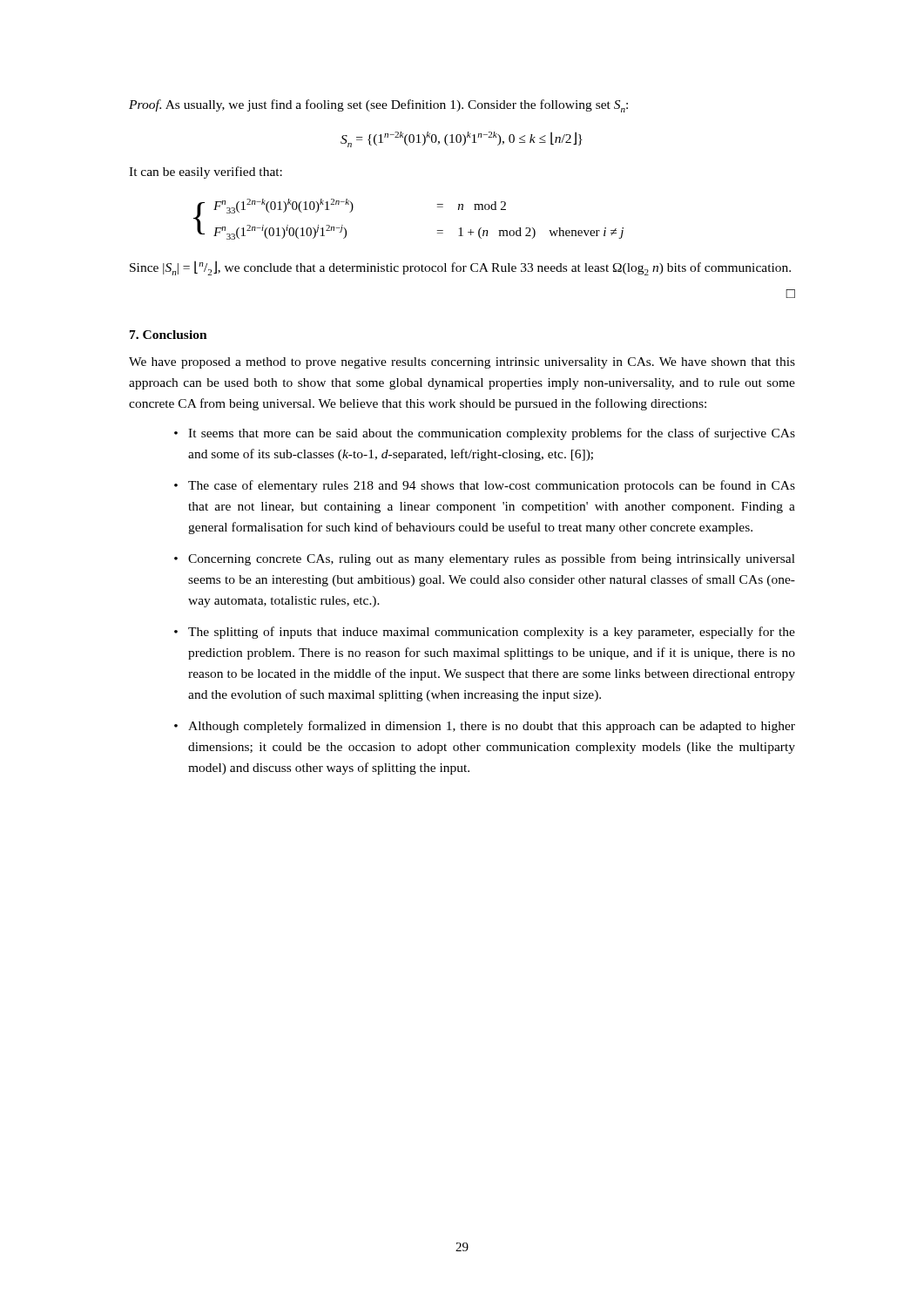The width and height of the screenshot is (924, 1307).
Task: Locate the region starting "It can be easily verified"
Action: 206,171
